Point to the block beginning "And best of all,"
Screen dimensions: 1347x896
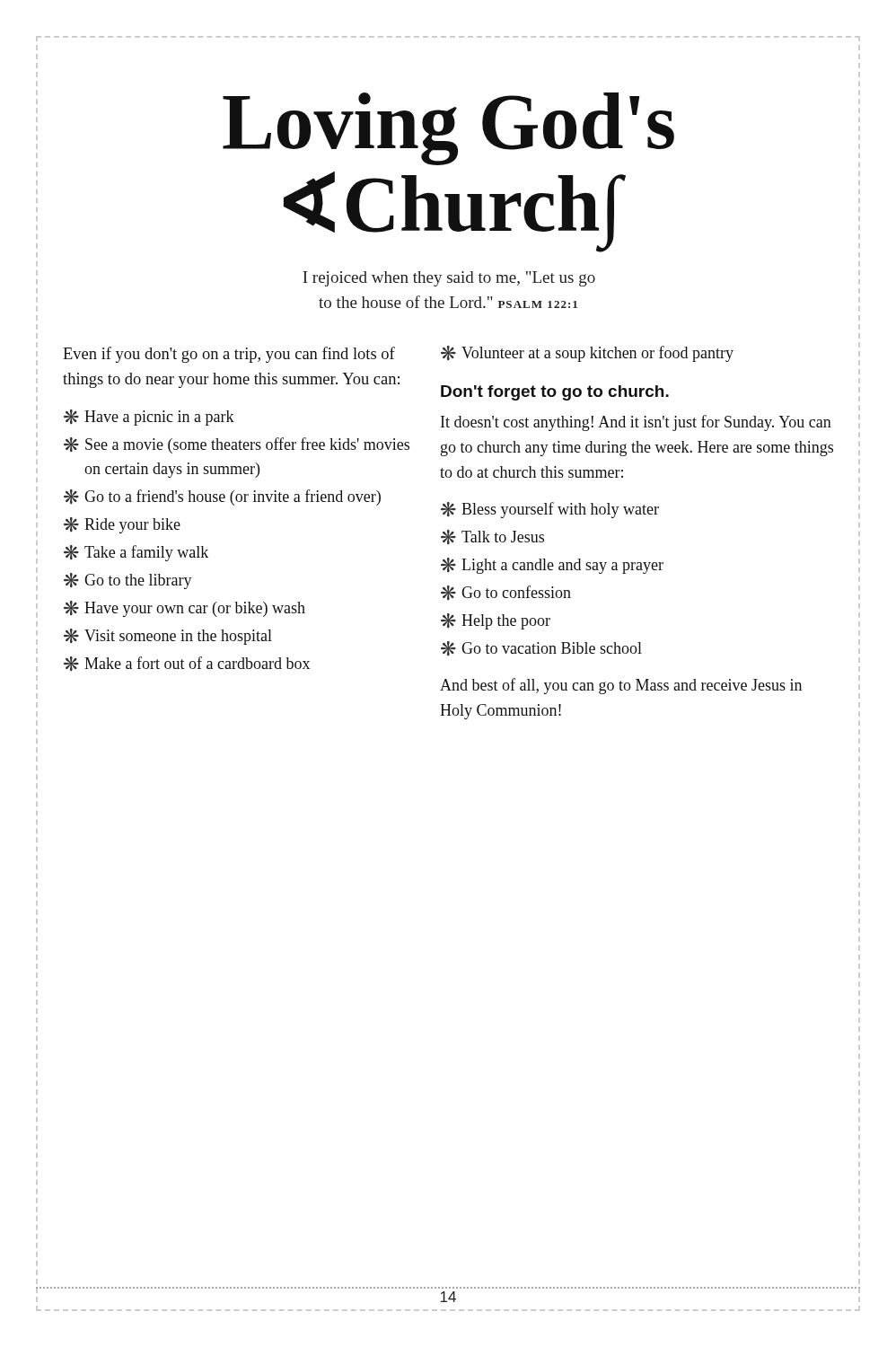tap(621, 698)
